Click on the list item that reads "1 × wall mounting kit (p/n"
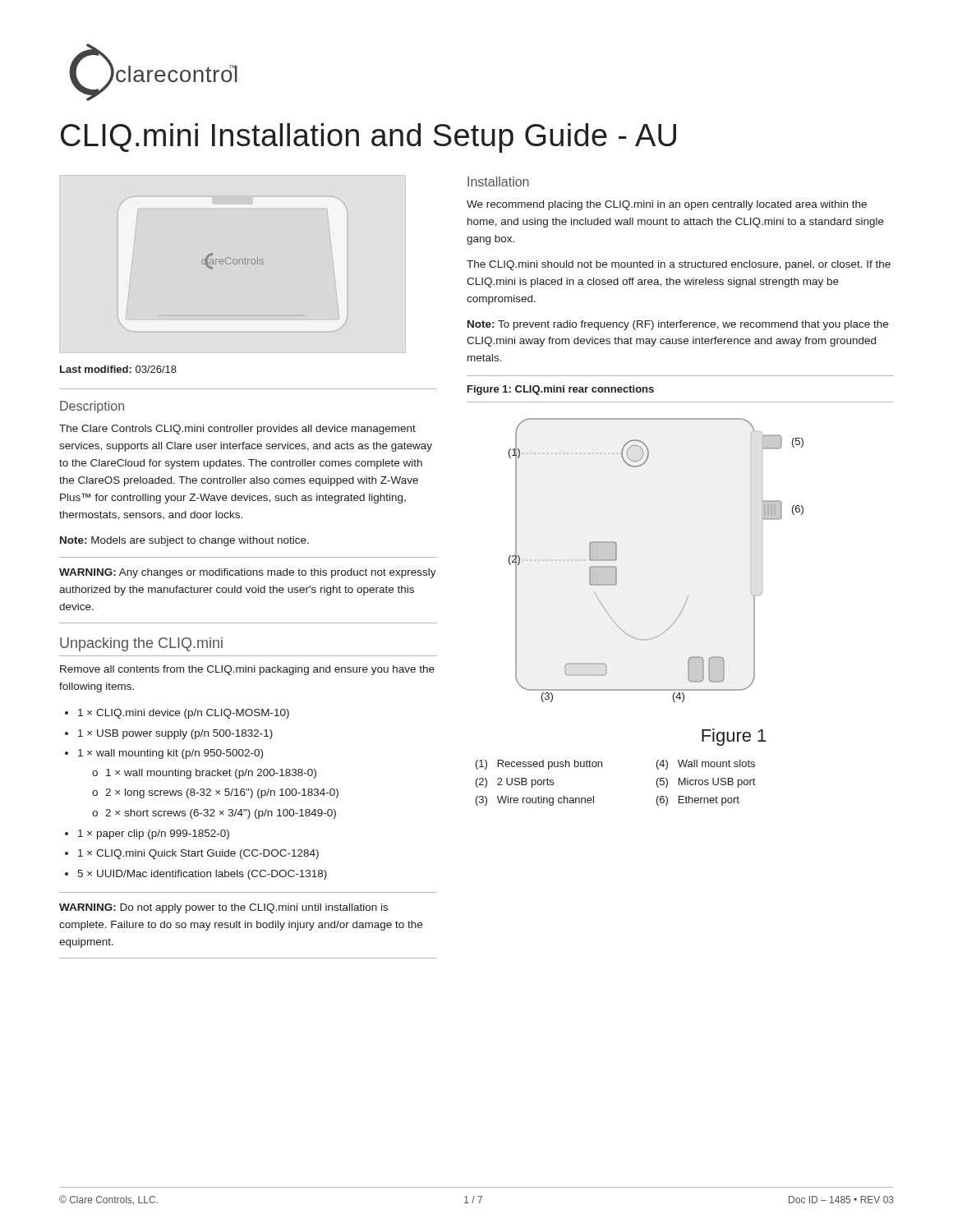The height and width of the screenshot is (1232, 953). (x=257, y=784)
